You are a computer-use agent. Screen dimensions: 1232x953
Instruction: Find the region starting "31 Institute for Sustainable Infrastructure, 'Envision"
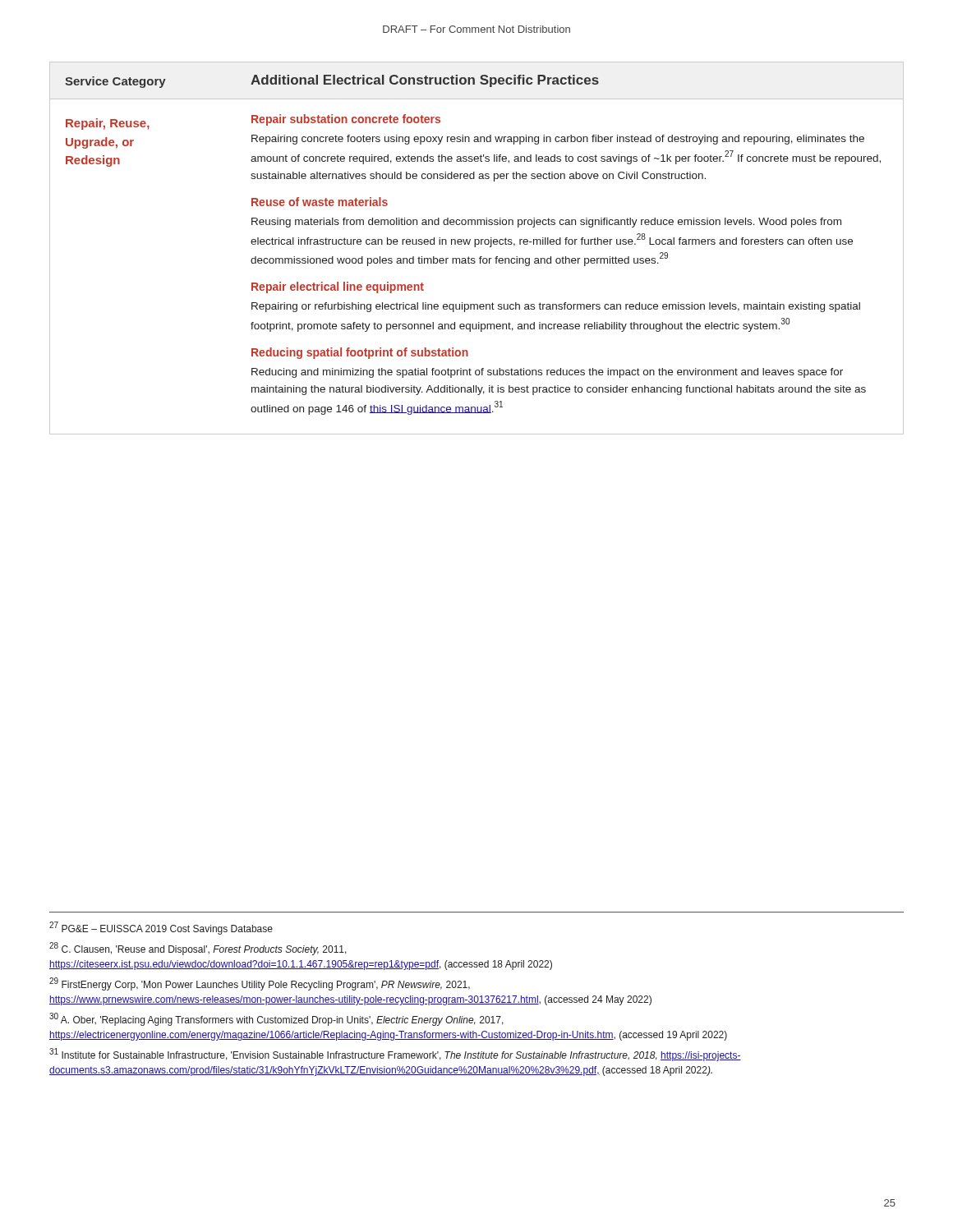[395, 1062]
